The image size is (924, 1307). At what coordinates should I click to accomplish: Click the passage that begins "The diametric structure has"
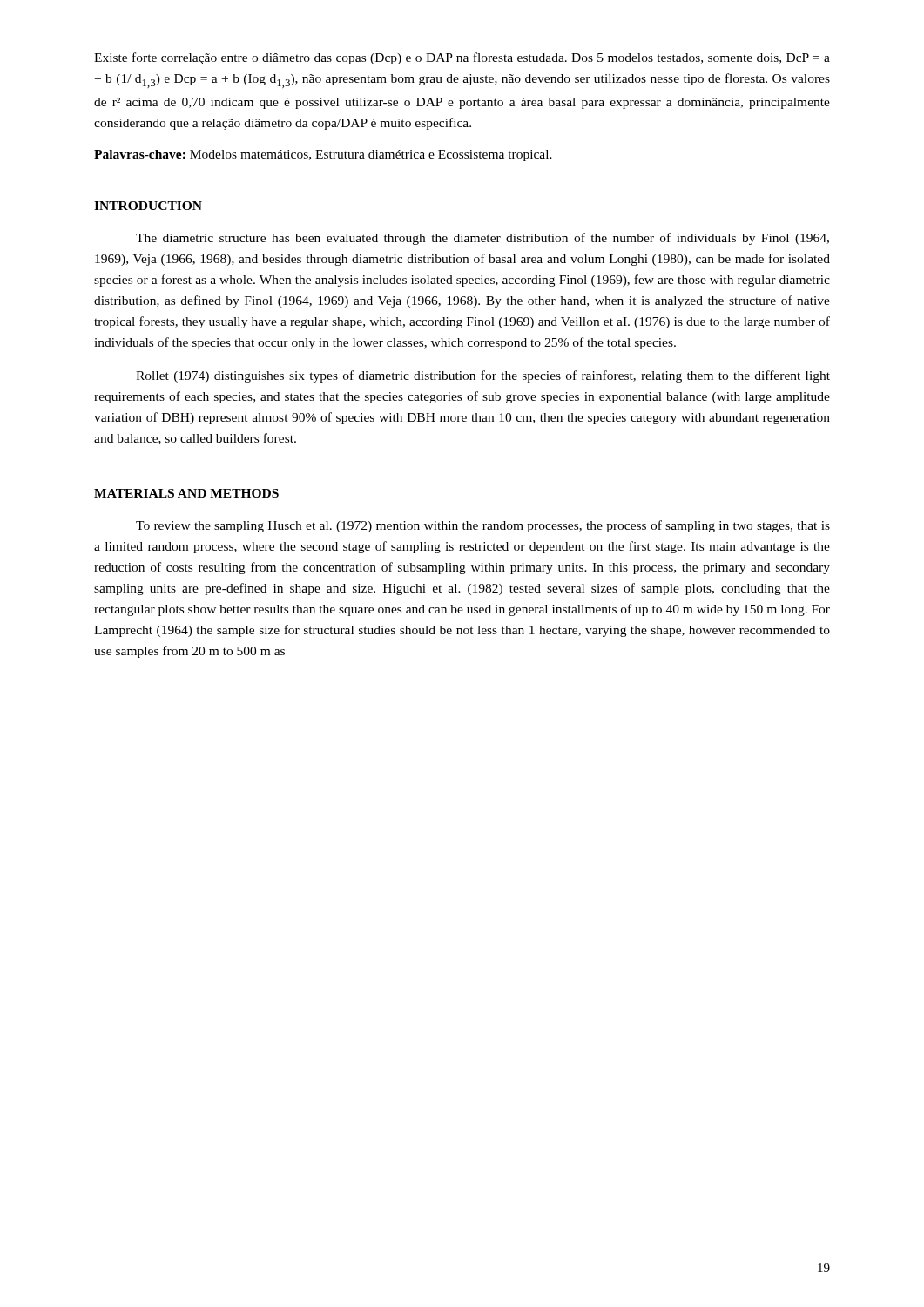462,290
